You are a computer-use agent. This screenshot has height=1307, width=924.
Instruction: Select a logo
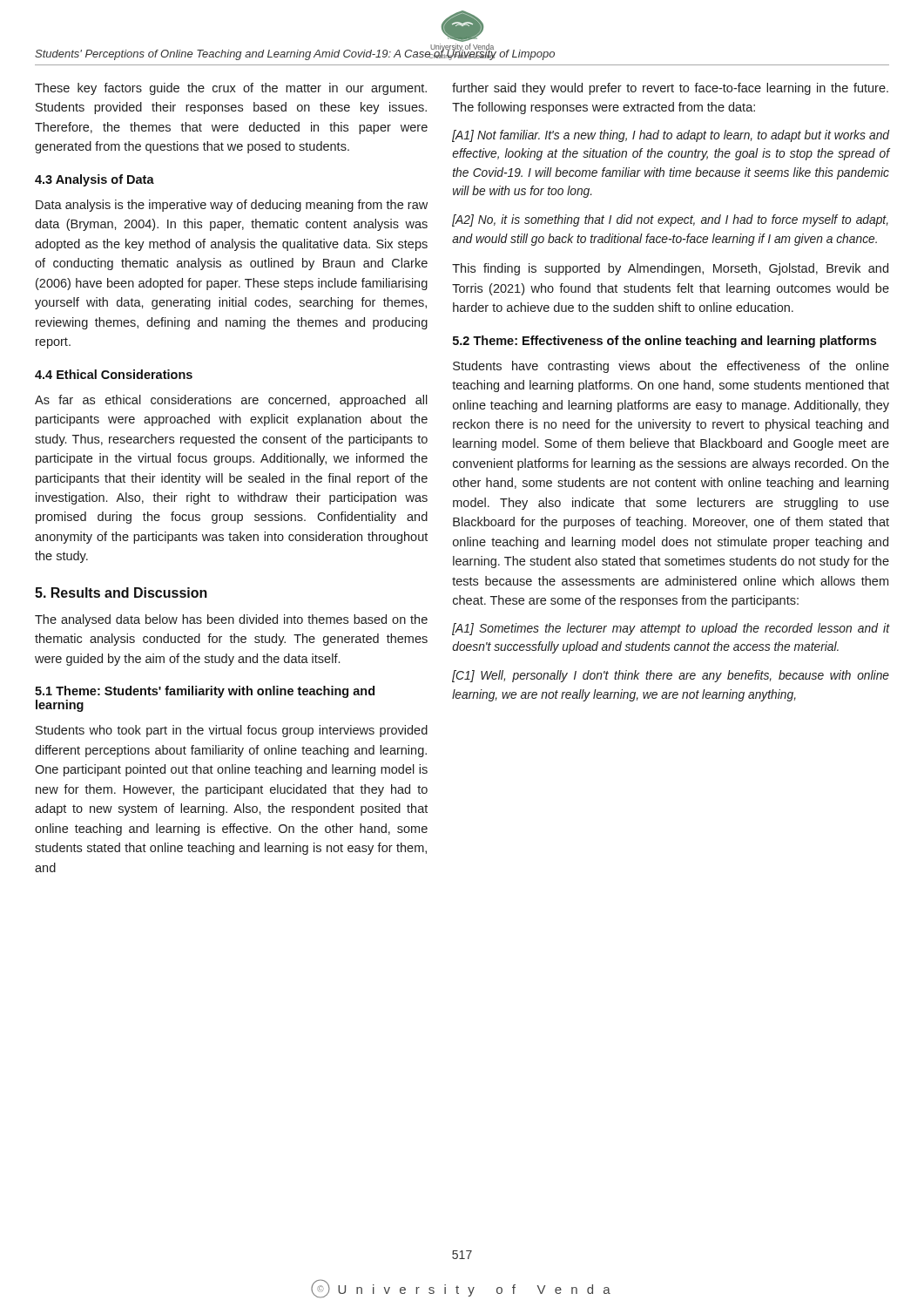462,35
